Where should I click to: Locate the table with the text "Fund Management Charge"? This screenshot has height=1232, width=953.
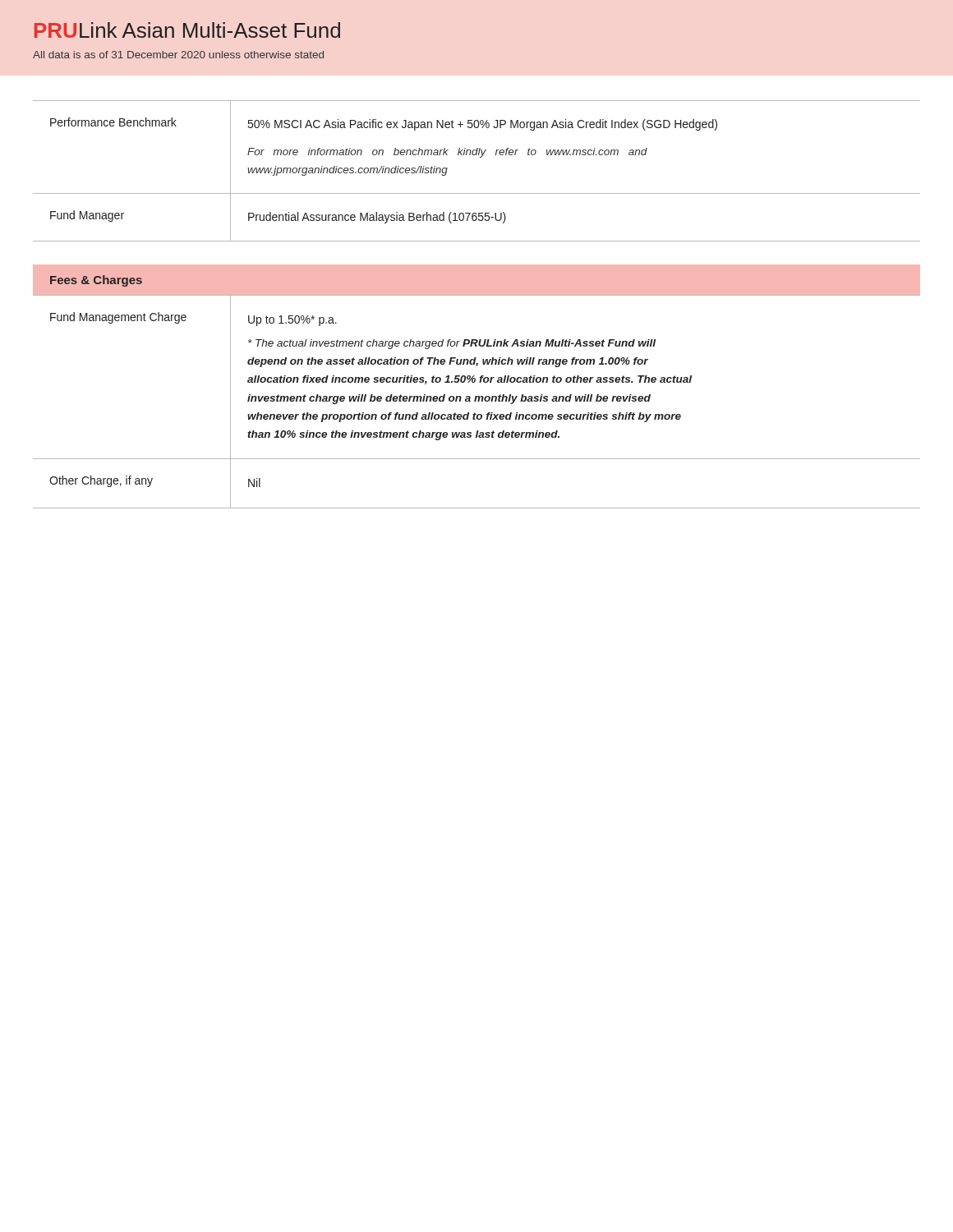[x=476, y=402]
